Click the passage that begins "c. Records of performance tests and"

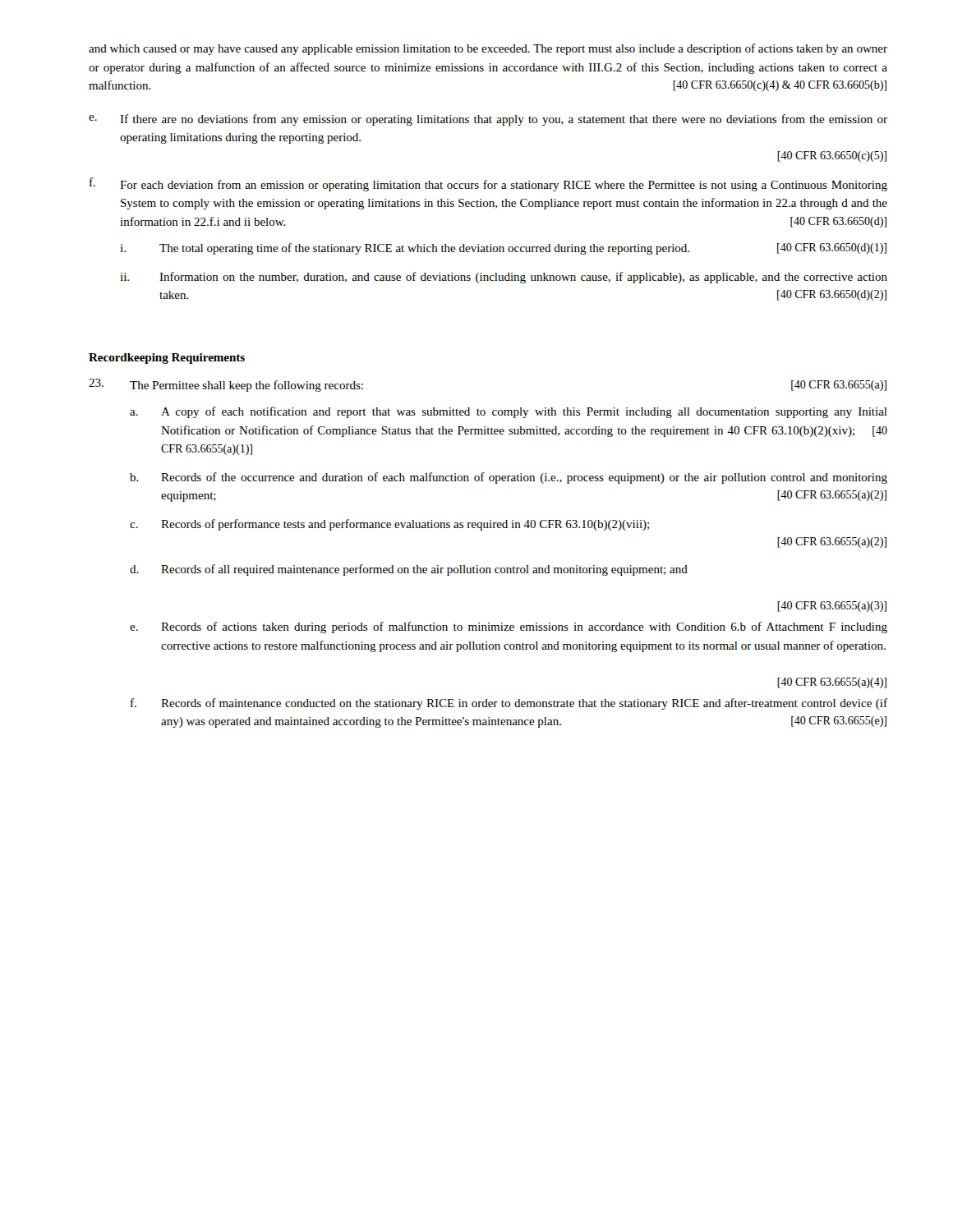(509, 532)
